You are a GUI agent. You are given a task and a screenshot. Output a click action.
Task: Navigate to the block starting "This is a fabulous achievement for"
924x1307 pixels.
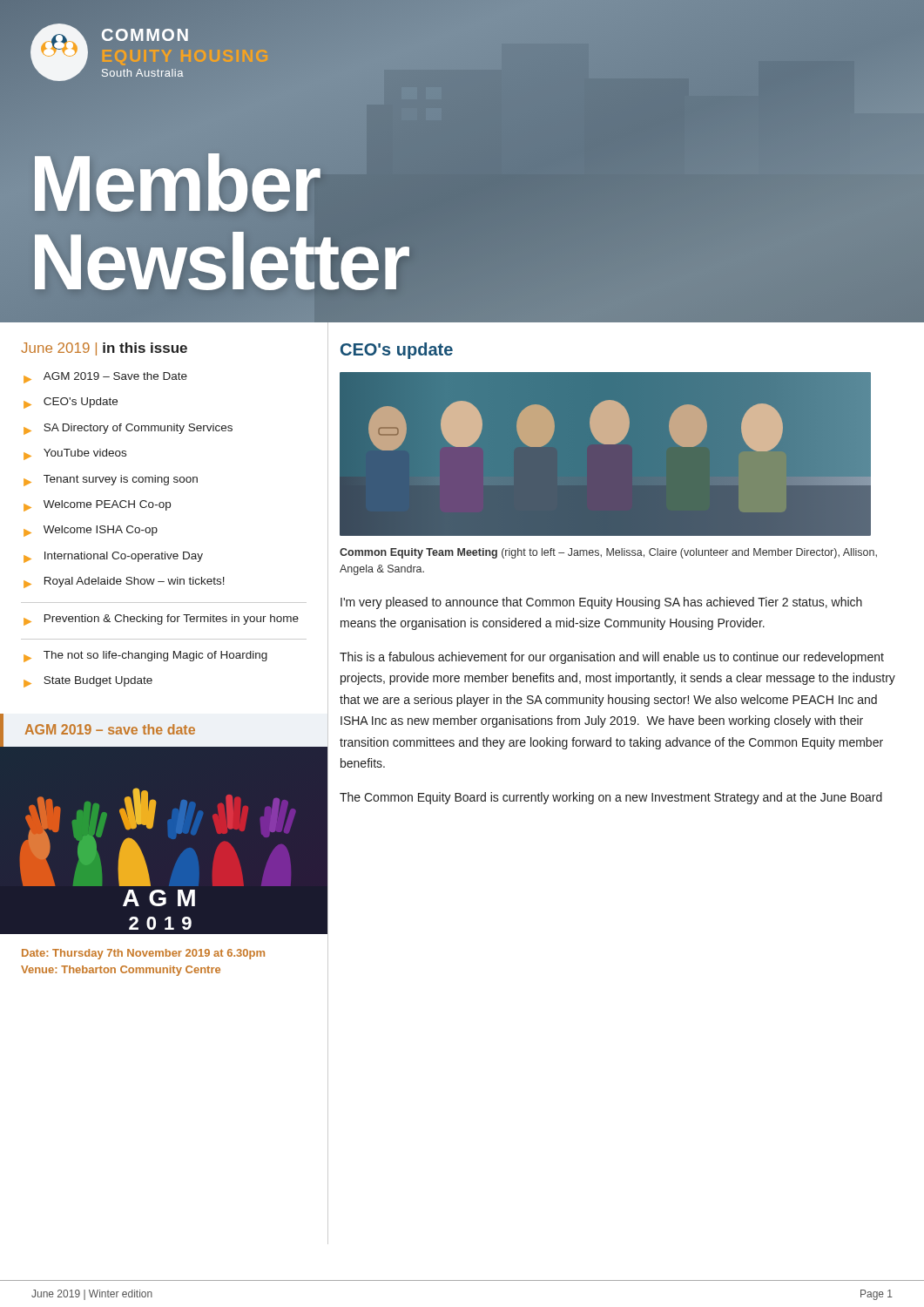point(617,710)
